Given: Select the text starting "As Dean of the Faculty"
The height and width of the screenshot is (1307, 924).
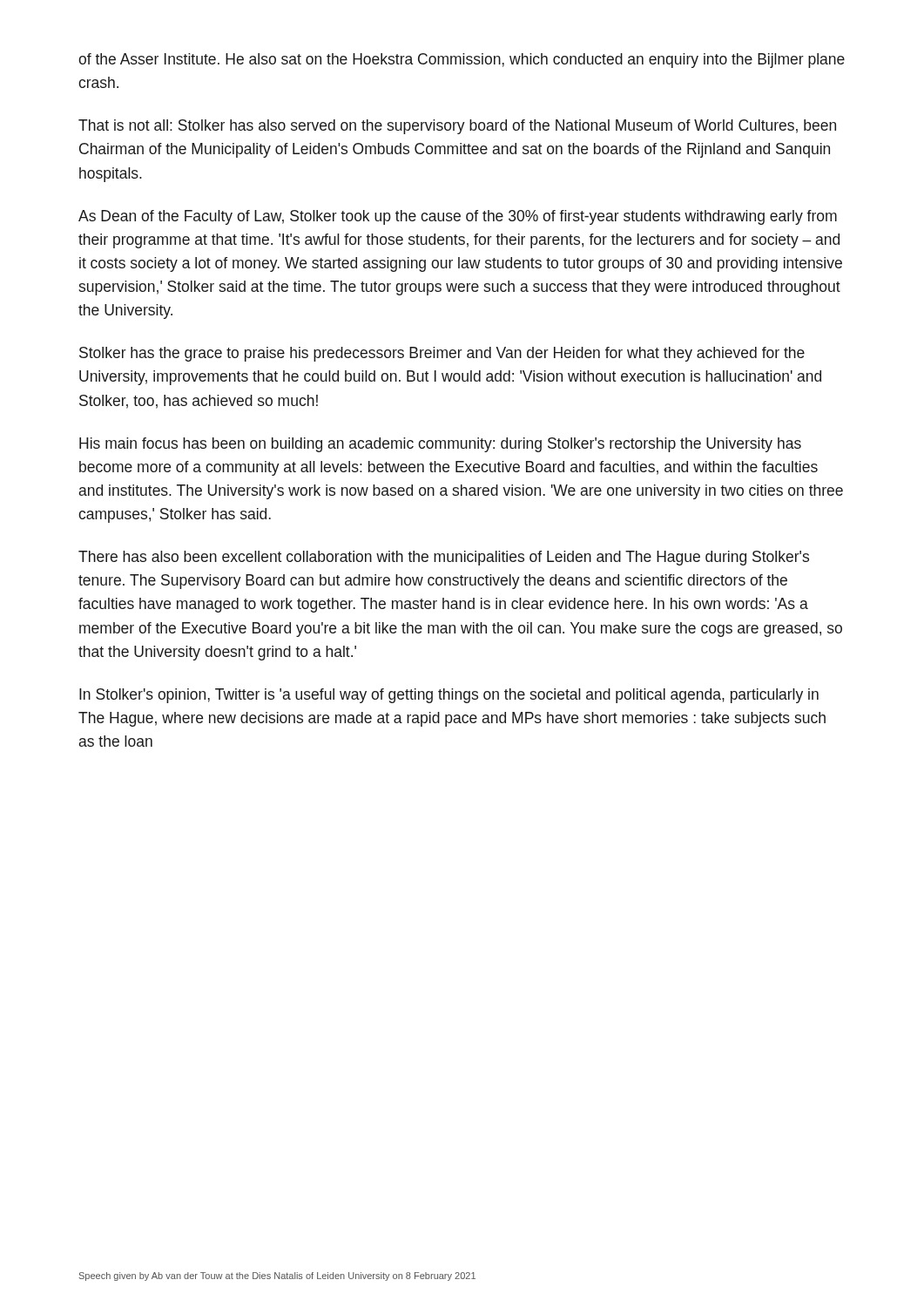Looking at the screenshot, I should point(461,263).
